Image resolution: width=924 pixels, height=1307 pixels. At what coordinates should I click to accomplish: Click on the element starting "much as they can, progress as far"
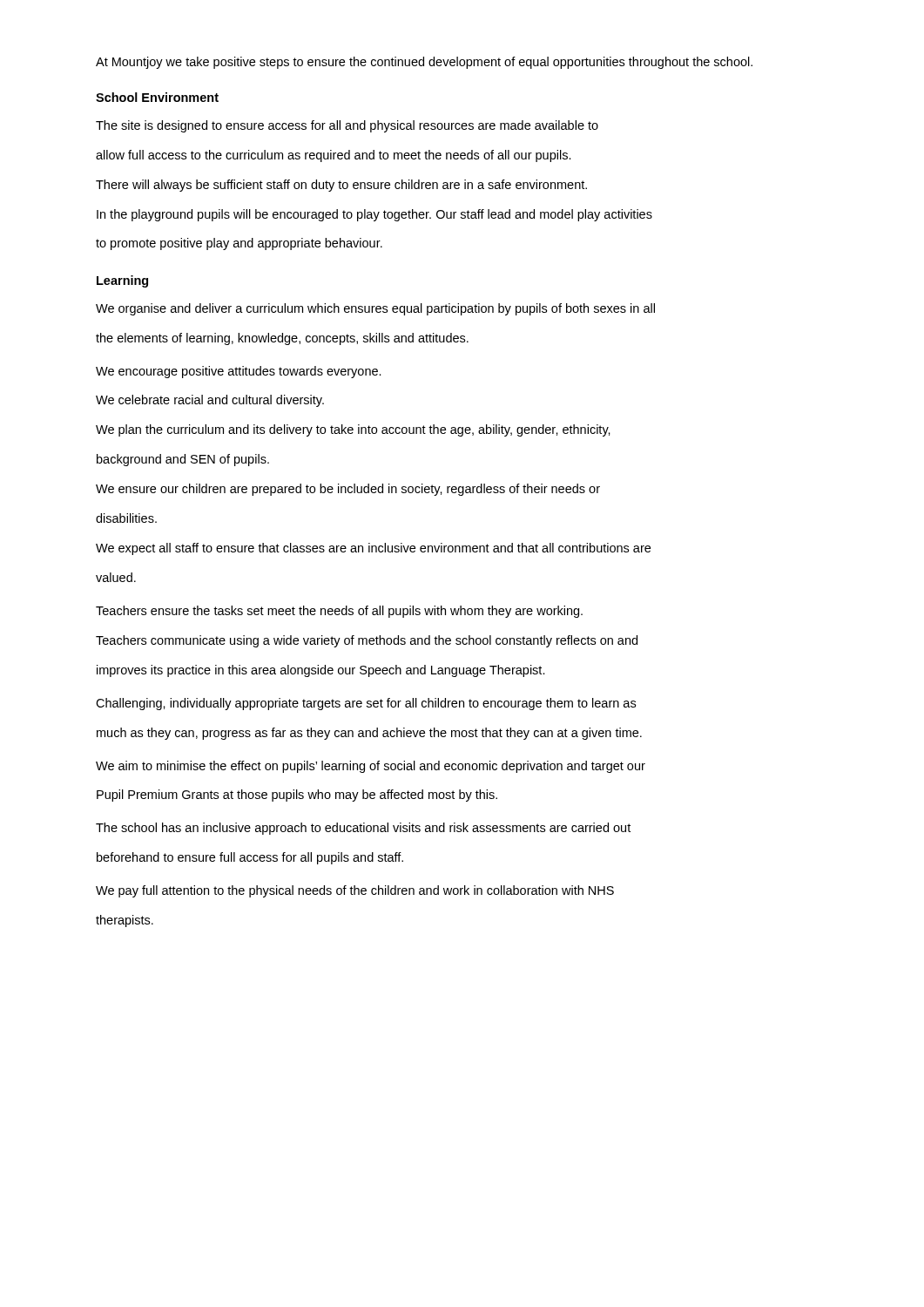369,732
